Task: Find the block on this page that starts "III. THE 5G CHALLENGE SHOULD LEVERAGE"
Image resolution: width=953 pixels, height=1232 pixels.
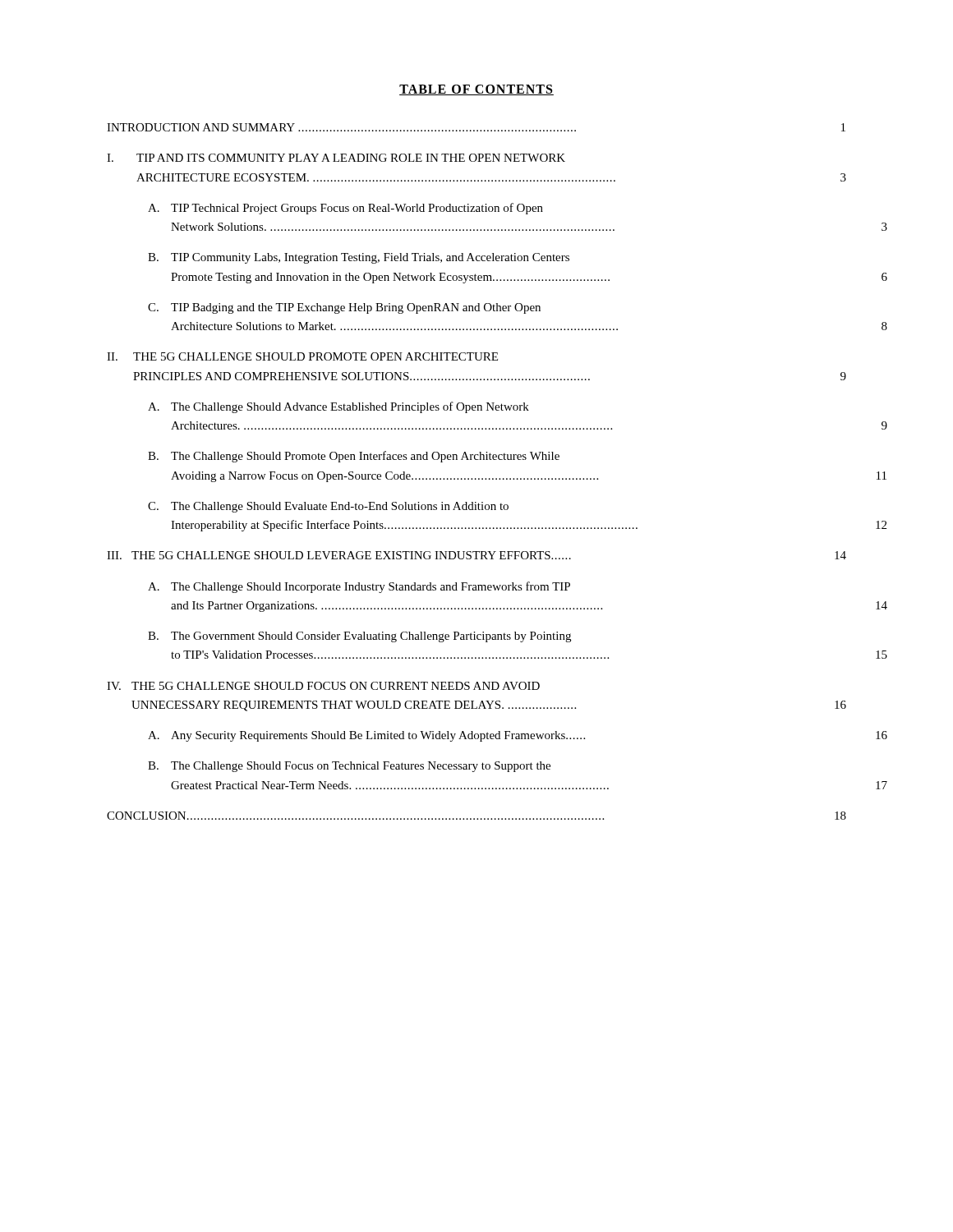Action: click(476, 556)
